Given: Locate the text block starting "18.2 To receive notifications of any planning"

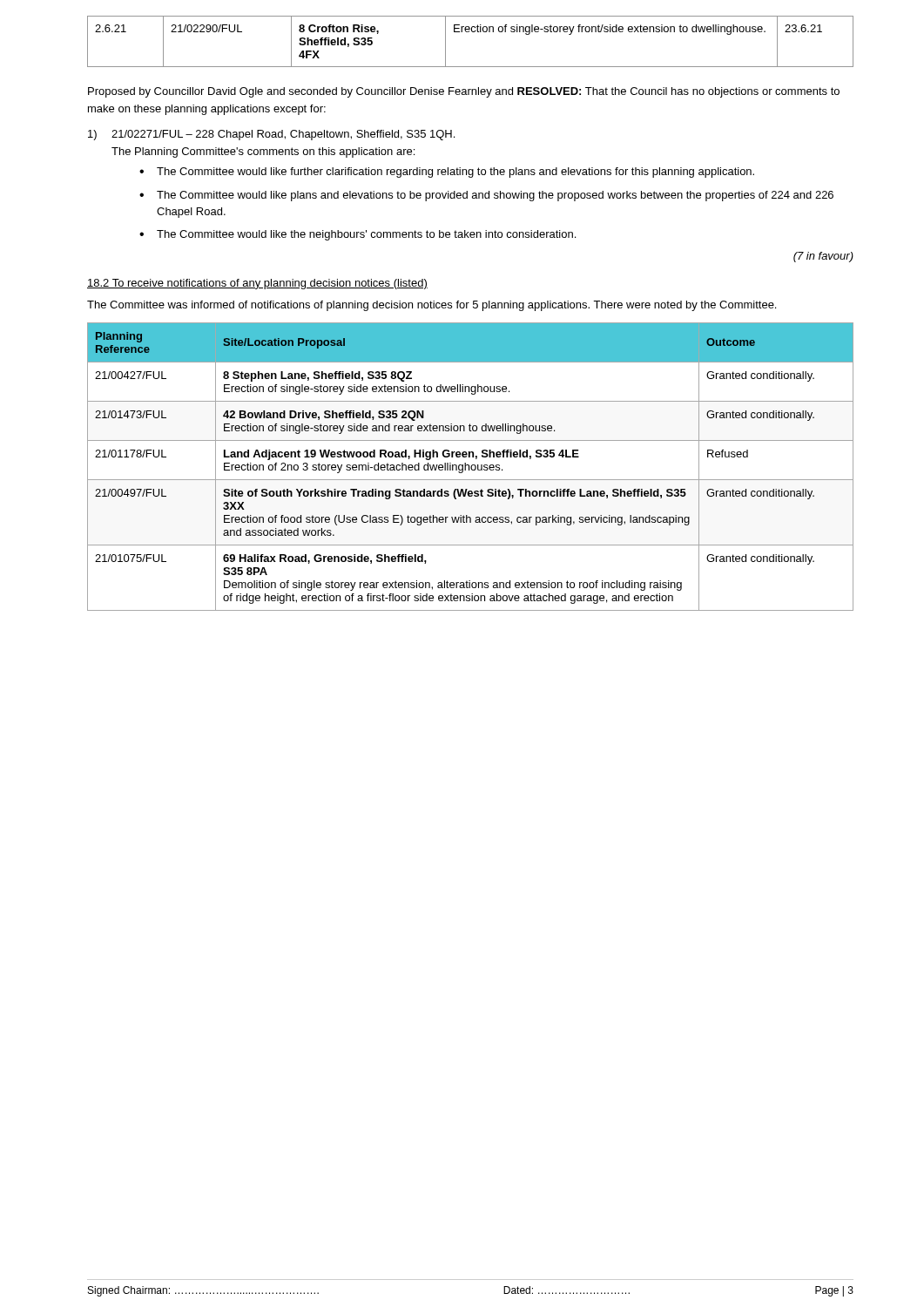Looking at the screenshot, I should [x=257, y=282].
